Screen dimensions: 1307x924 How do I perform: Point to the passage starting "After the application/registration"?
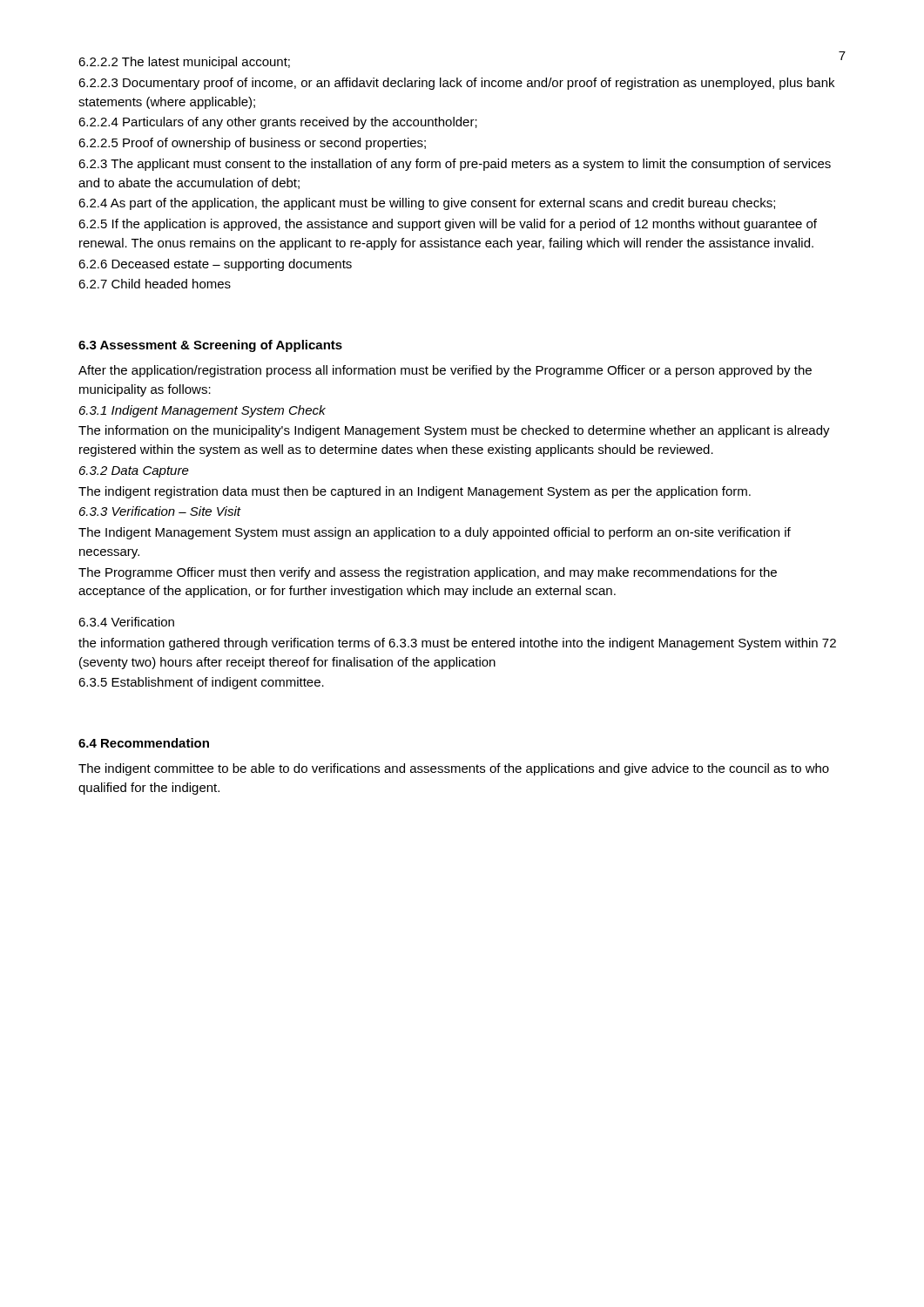[x=462, y=380]
